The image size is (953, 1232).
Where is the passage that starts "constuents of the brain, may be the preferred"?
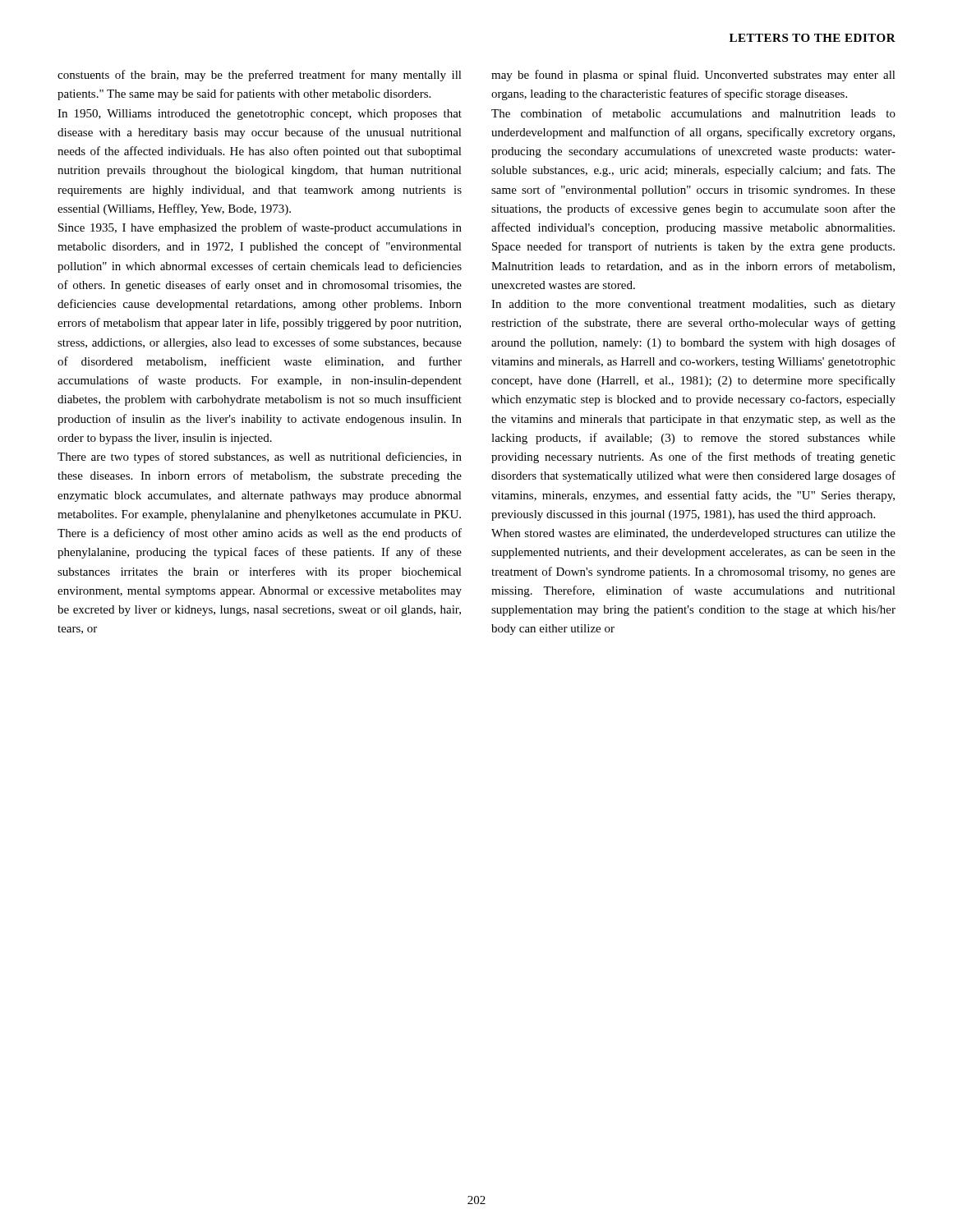point(260,352)
